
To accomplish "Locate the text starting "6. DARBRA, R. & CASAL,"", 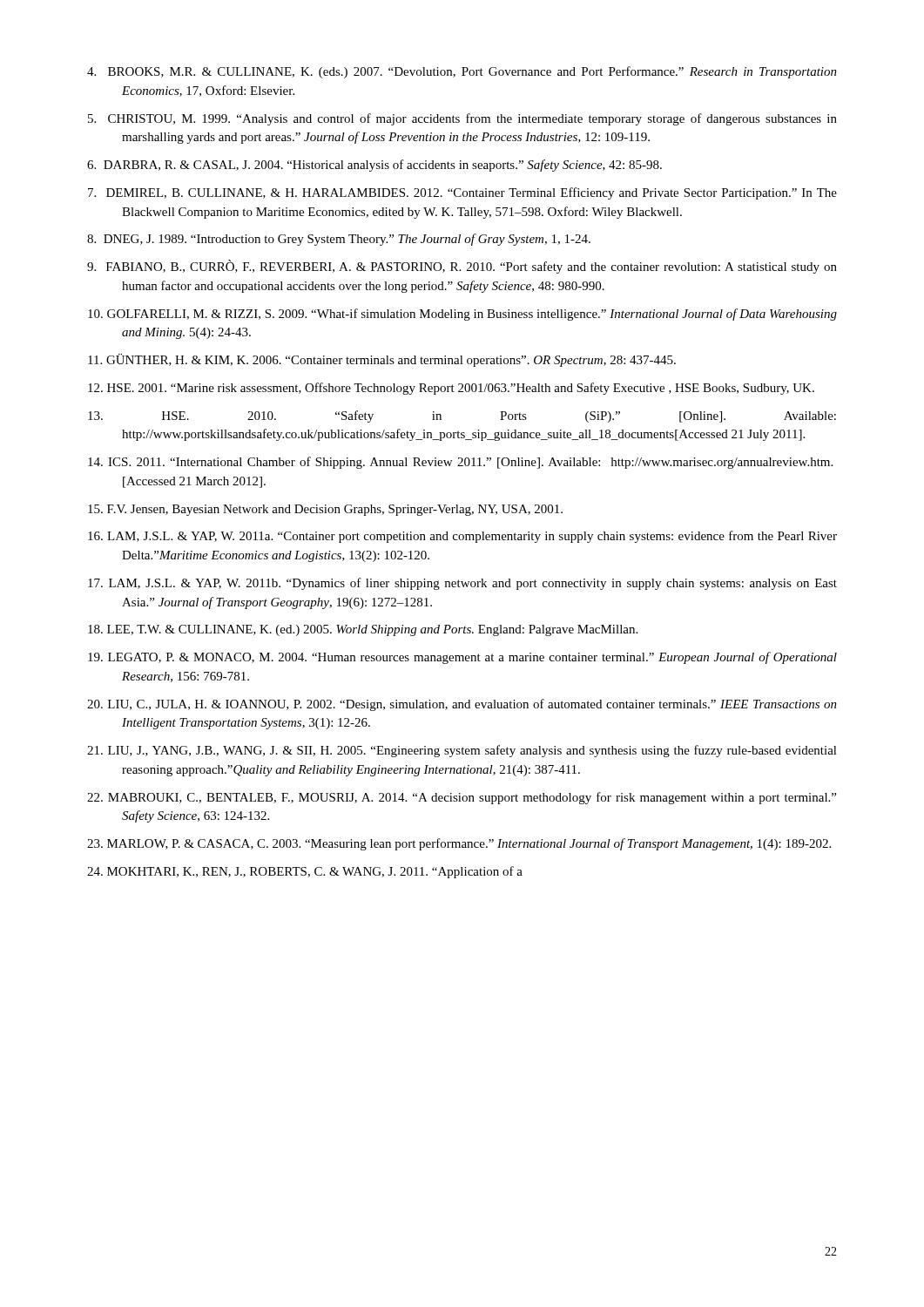I will pyautogui.click(x=375, y=165).
